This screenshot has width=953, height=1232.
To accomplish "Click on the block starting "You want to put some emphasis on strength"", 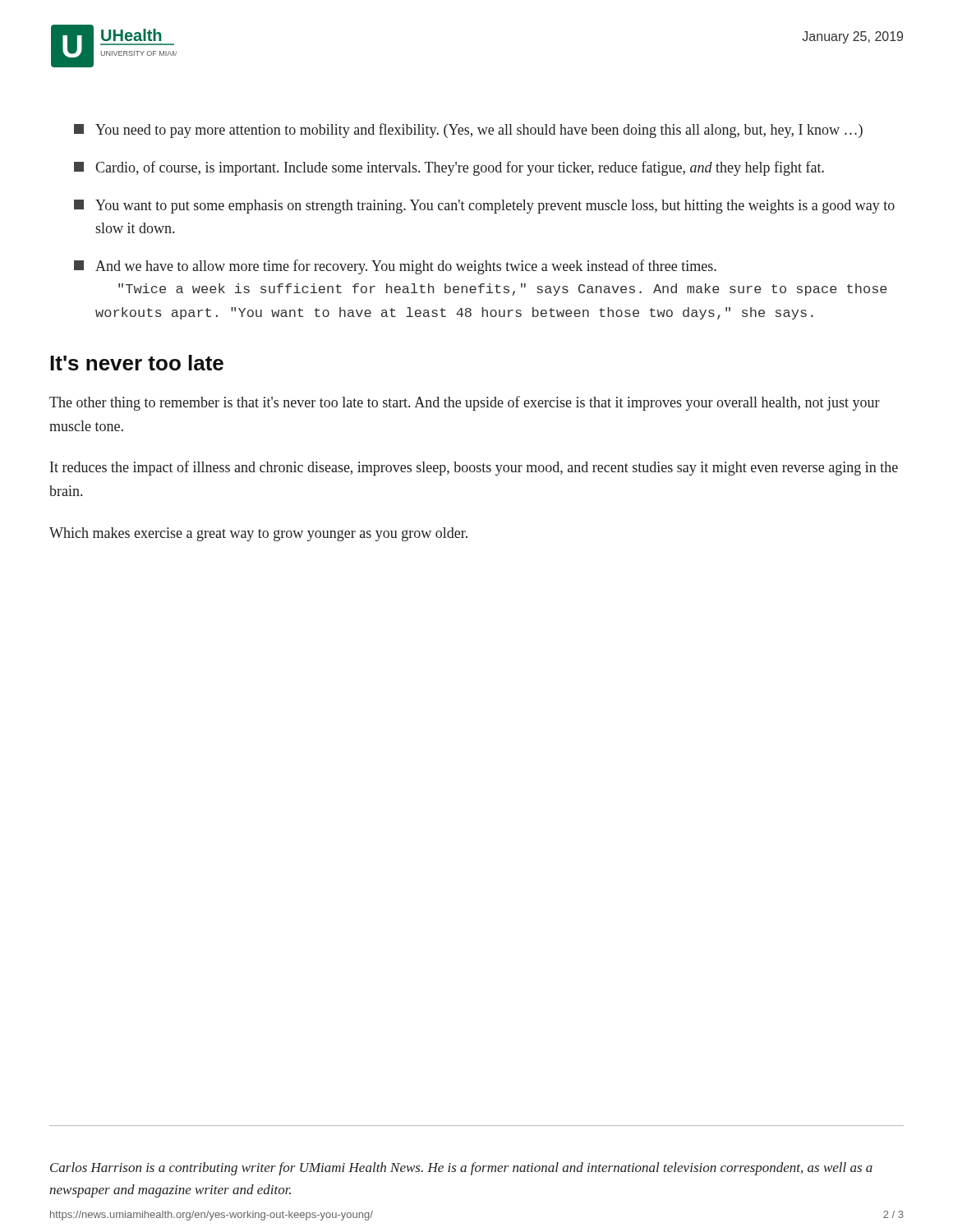I will (489, 217).
